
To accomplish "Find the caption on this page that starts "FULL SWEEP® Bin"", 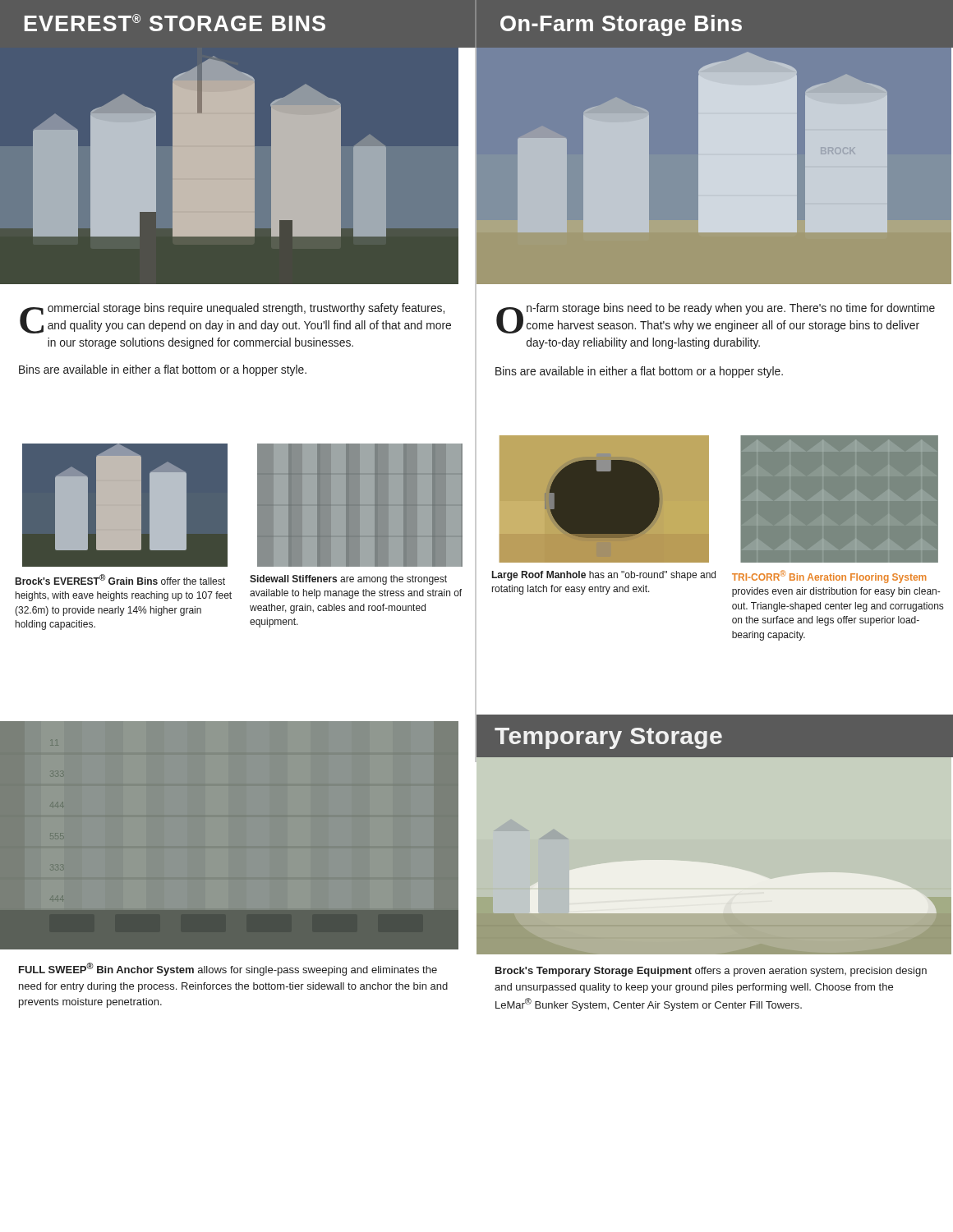I will [233, 984].
